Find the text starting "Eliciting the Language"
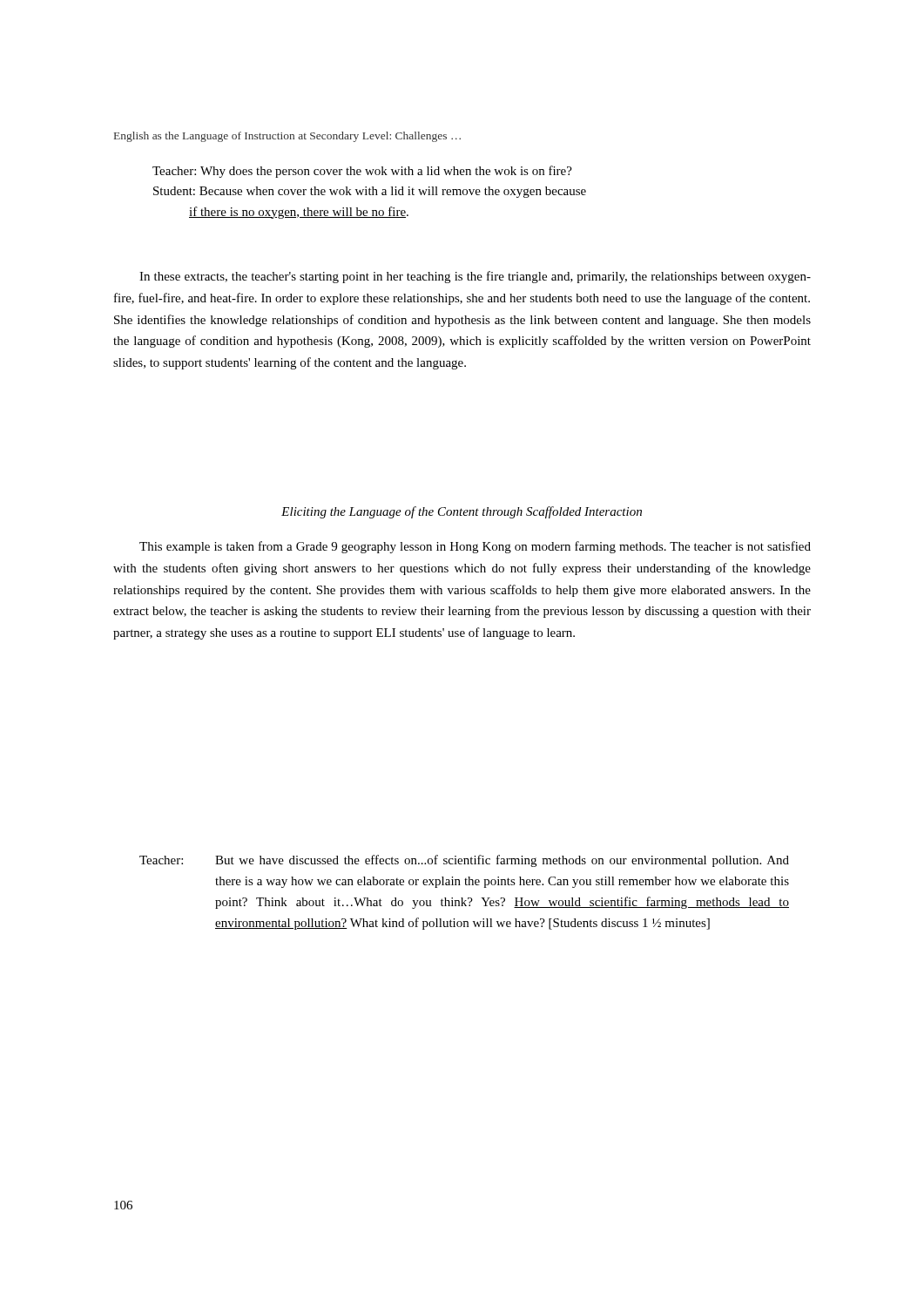Screen dimensions: 1307x924 (462, 511)
